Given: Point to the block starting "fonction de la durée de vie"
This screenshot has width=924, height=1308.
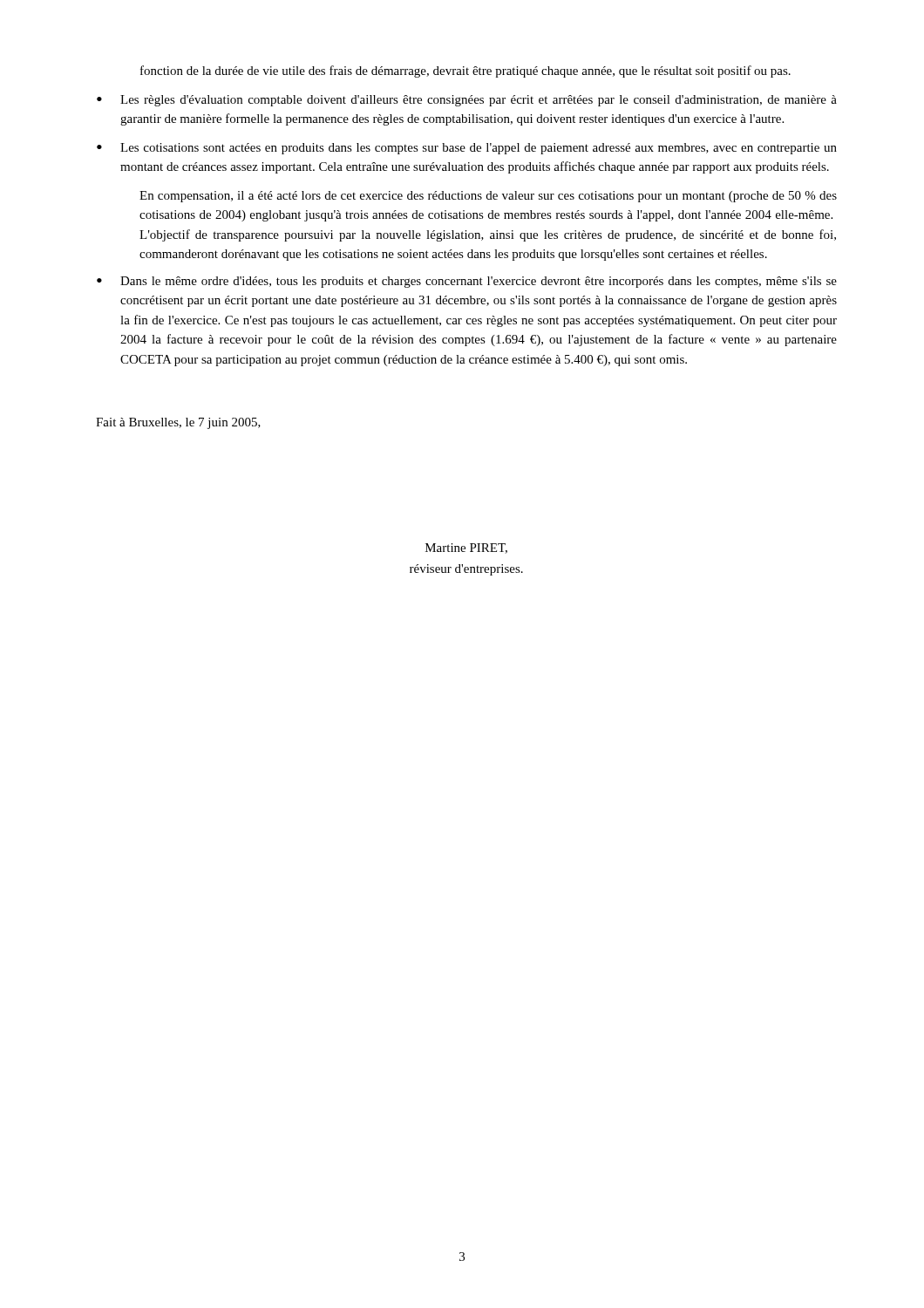Looking at the screenshot, I should [x=465, y=71].
